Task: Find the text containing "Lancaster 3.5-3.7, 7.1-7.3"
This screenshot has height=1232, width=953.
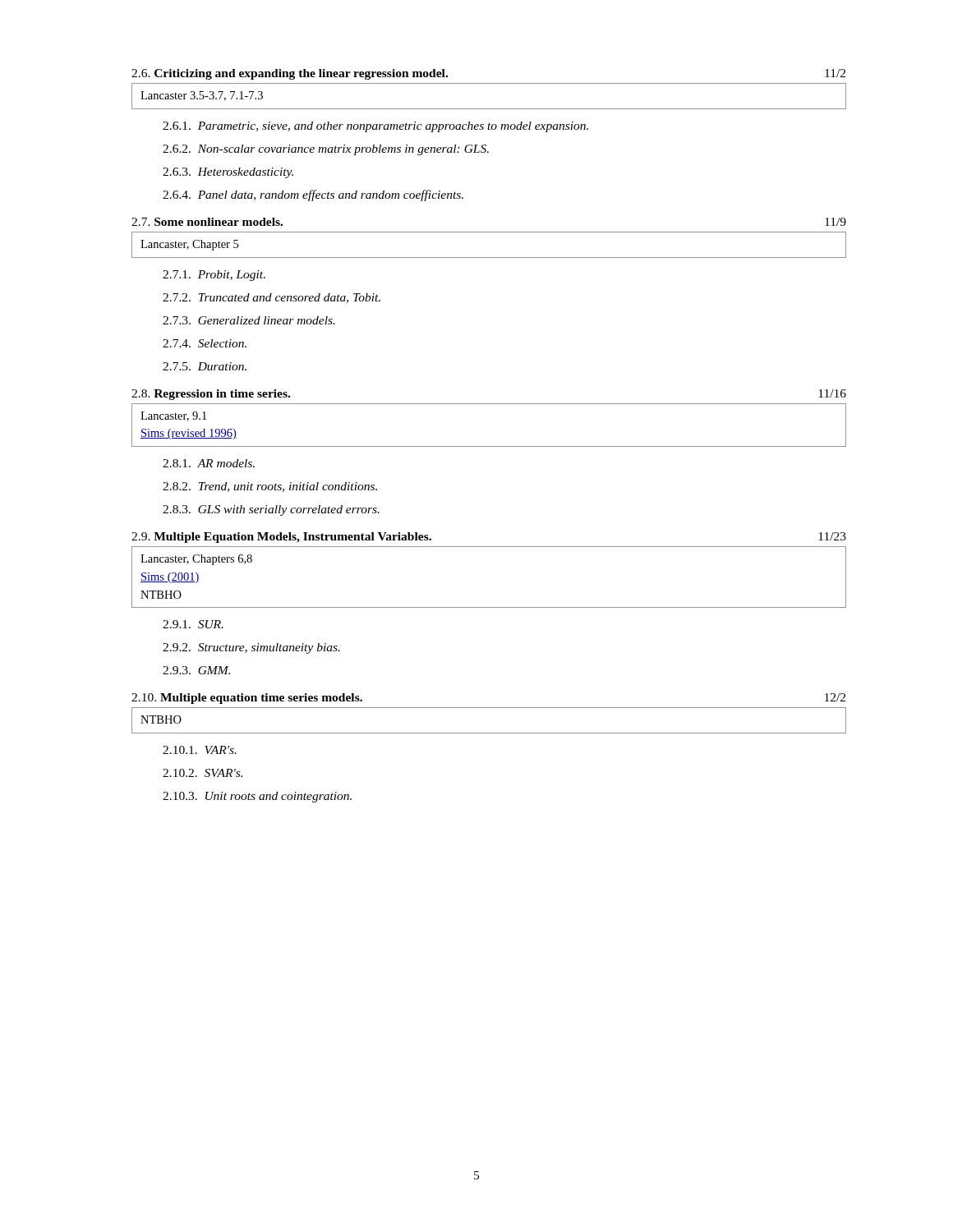Action: (x=489, y=96)
